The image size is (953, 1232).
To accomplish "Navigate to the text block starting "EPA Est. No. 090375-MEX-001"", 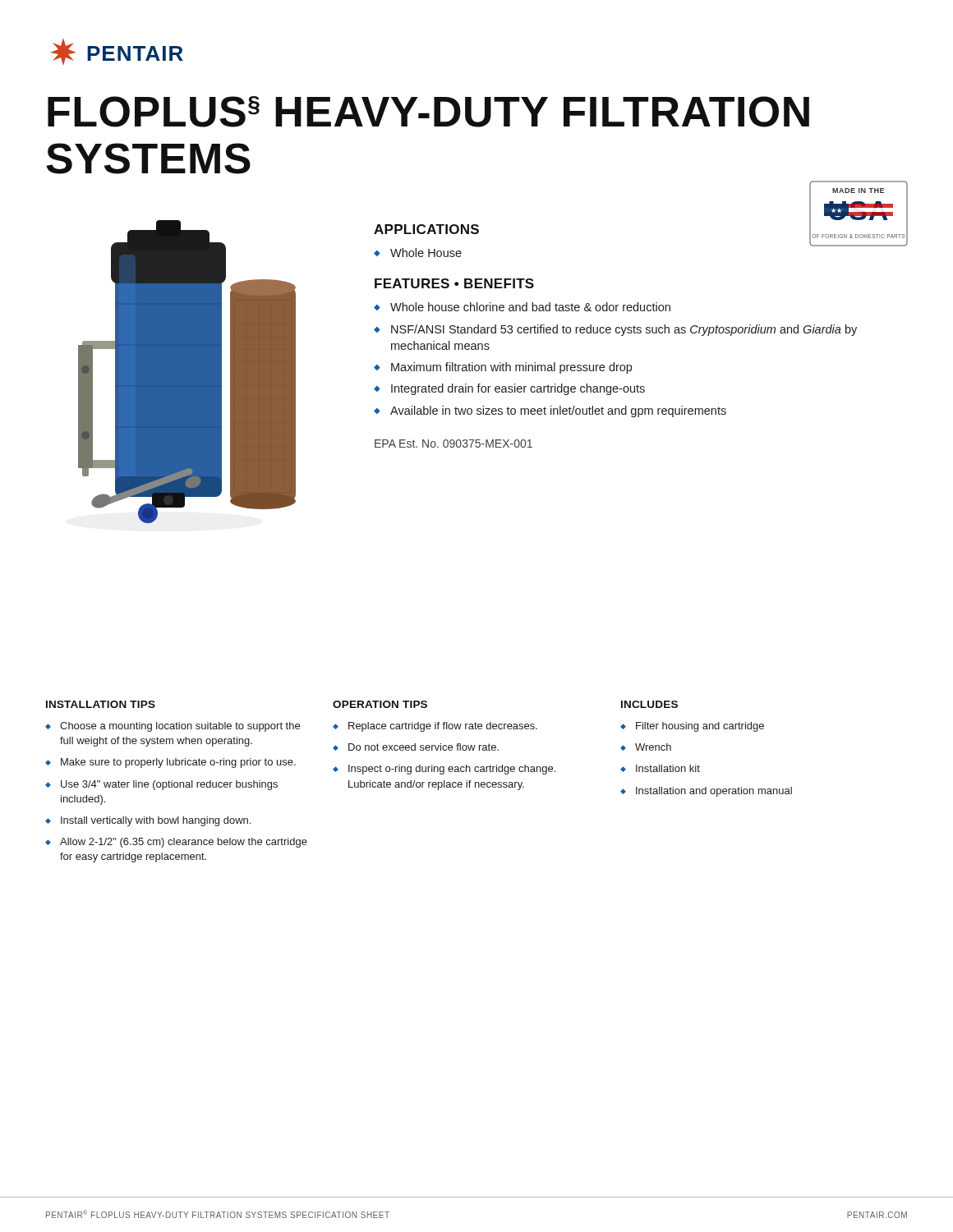I will [x=453, y=444].
